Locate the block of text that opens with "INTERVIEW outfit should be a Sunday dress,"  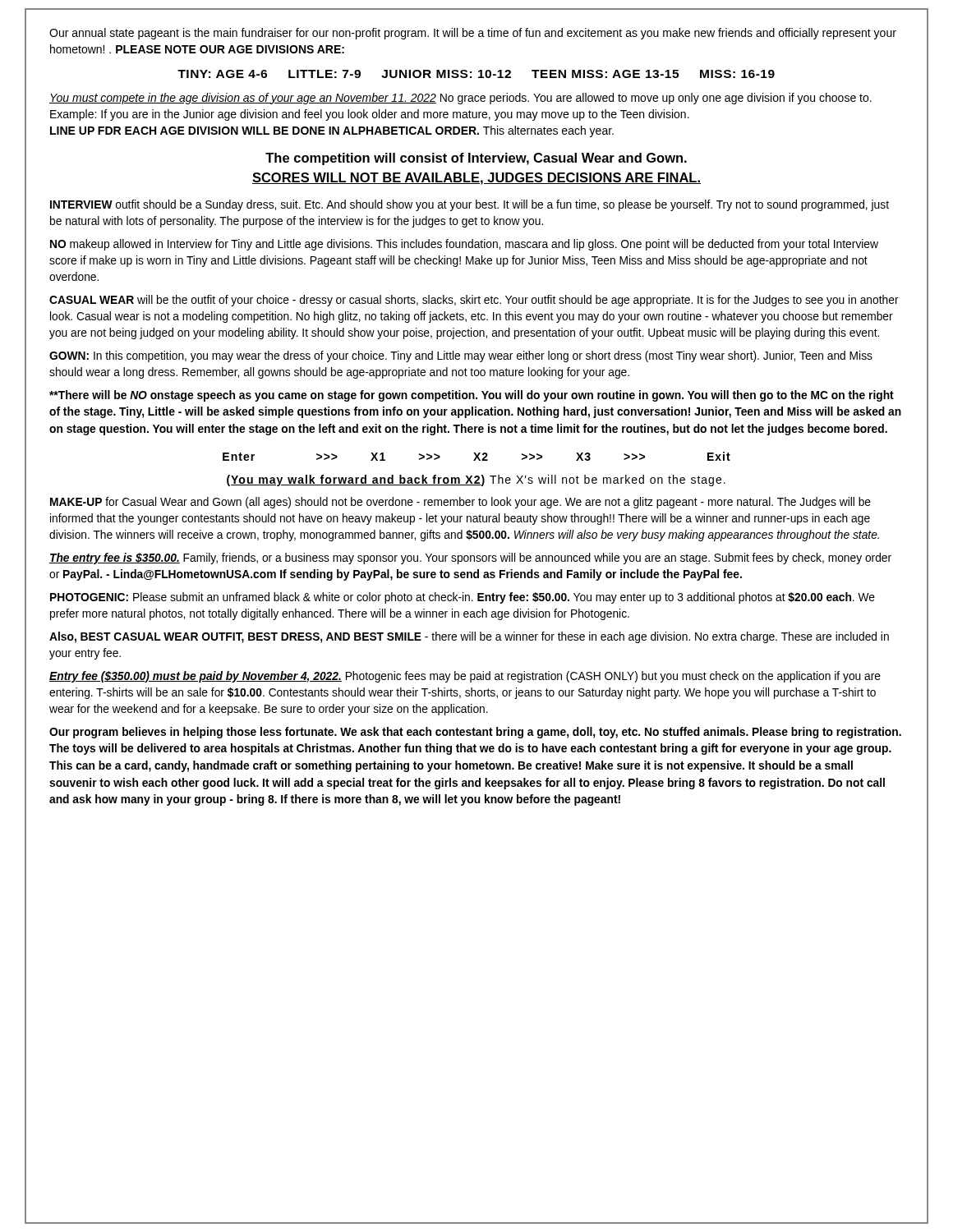click(x=469, y=213)
